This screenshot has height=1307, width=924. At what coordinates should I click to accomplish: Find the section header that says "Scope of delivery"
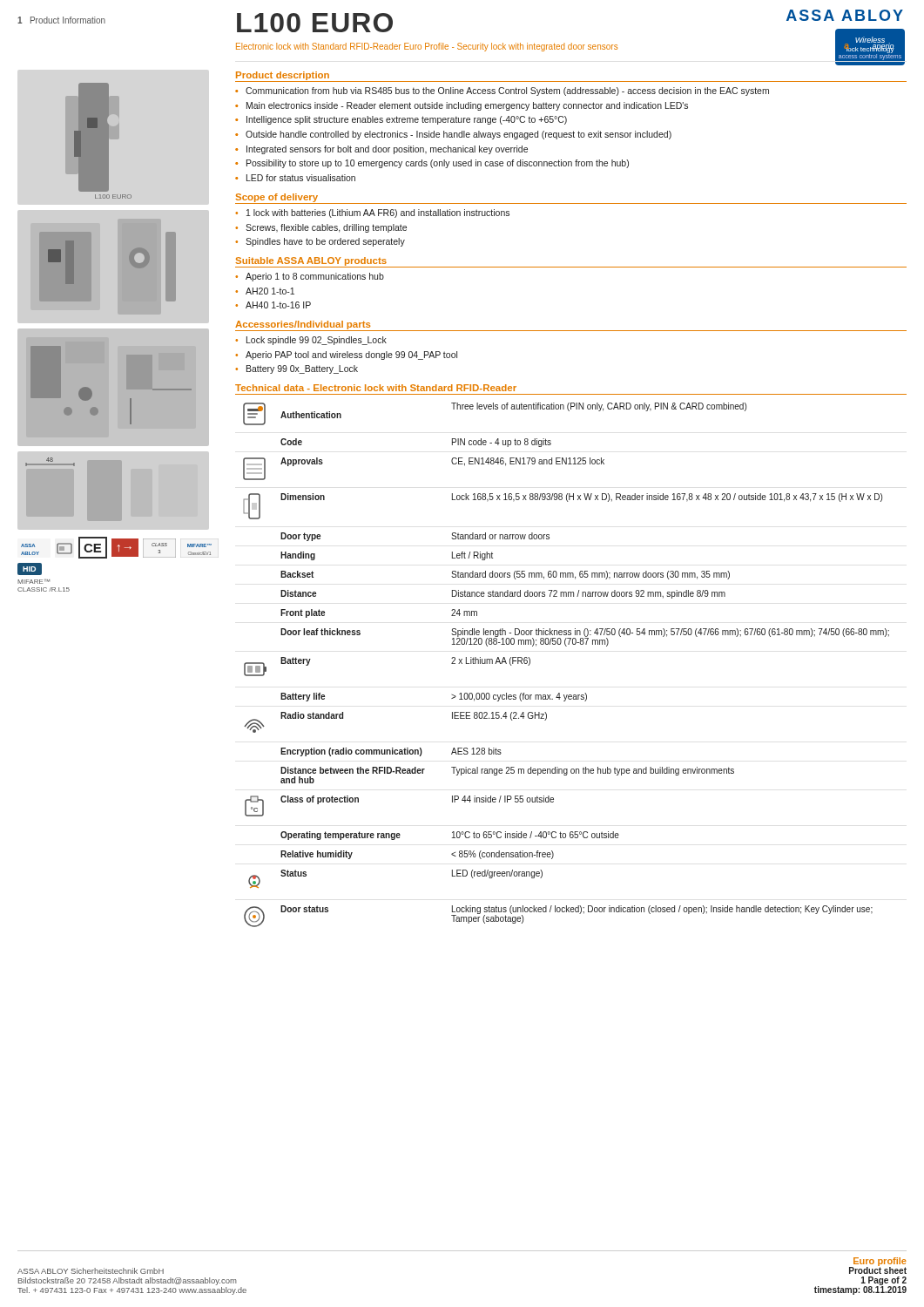click(x=277, y=197)
